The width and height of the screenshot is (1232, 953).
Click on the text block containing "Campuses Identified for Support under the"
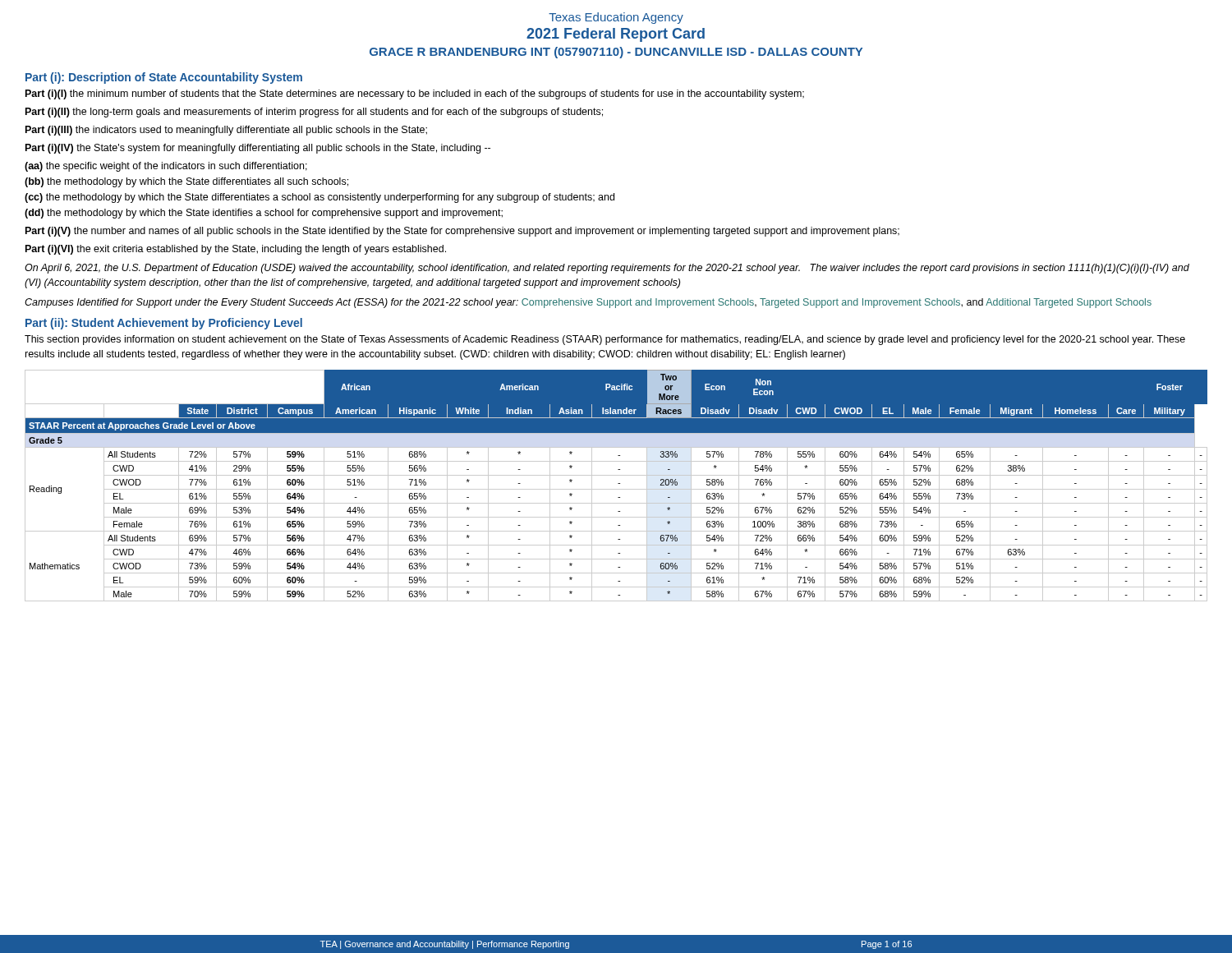coord(588,302)
